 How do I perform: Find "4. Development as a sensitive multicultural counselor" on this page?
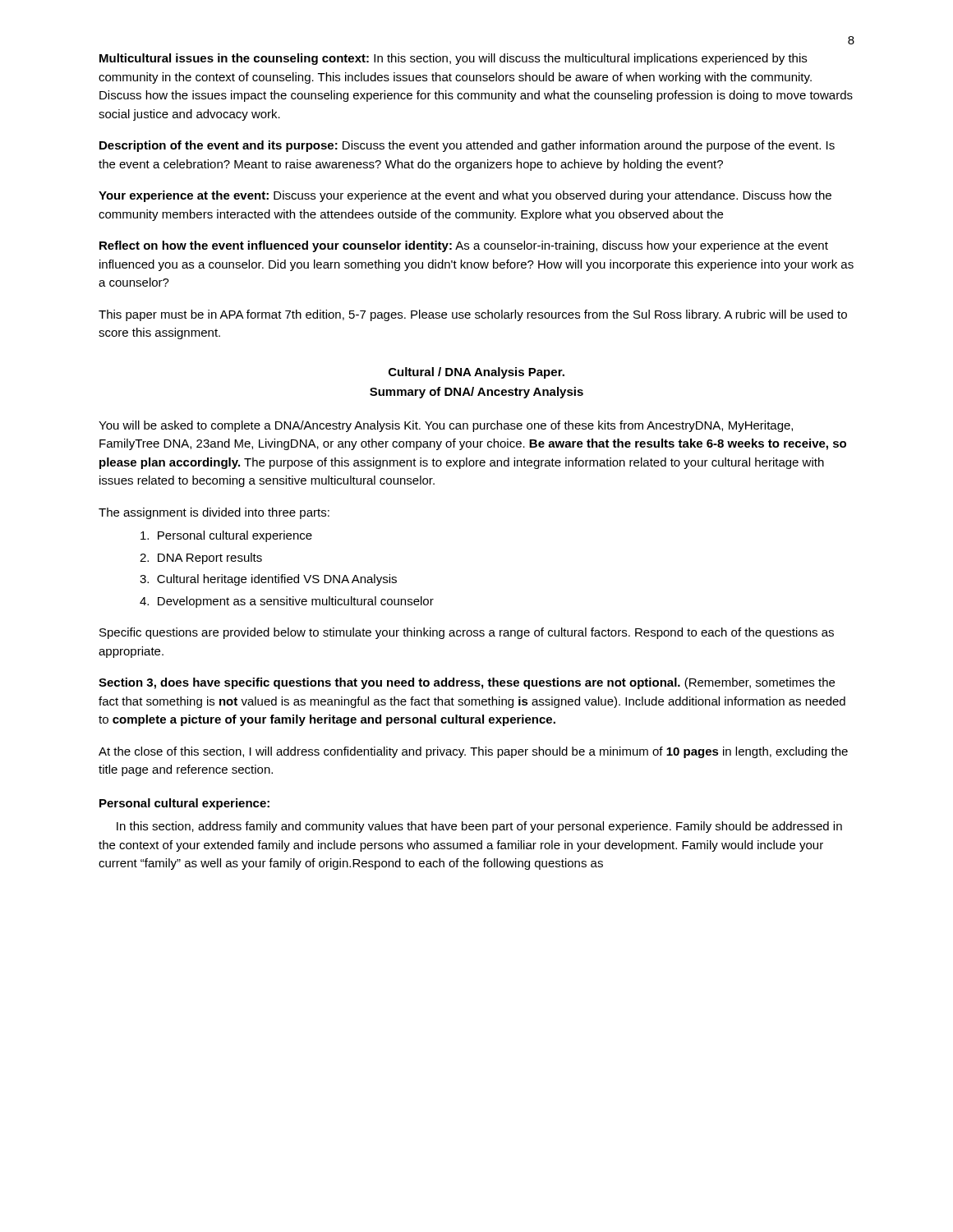(x=287, y=600)
